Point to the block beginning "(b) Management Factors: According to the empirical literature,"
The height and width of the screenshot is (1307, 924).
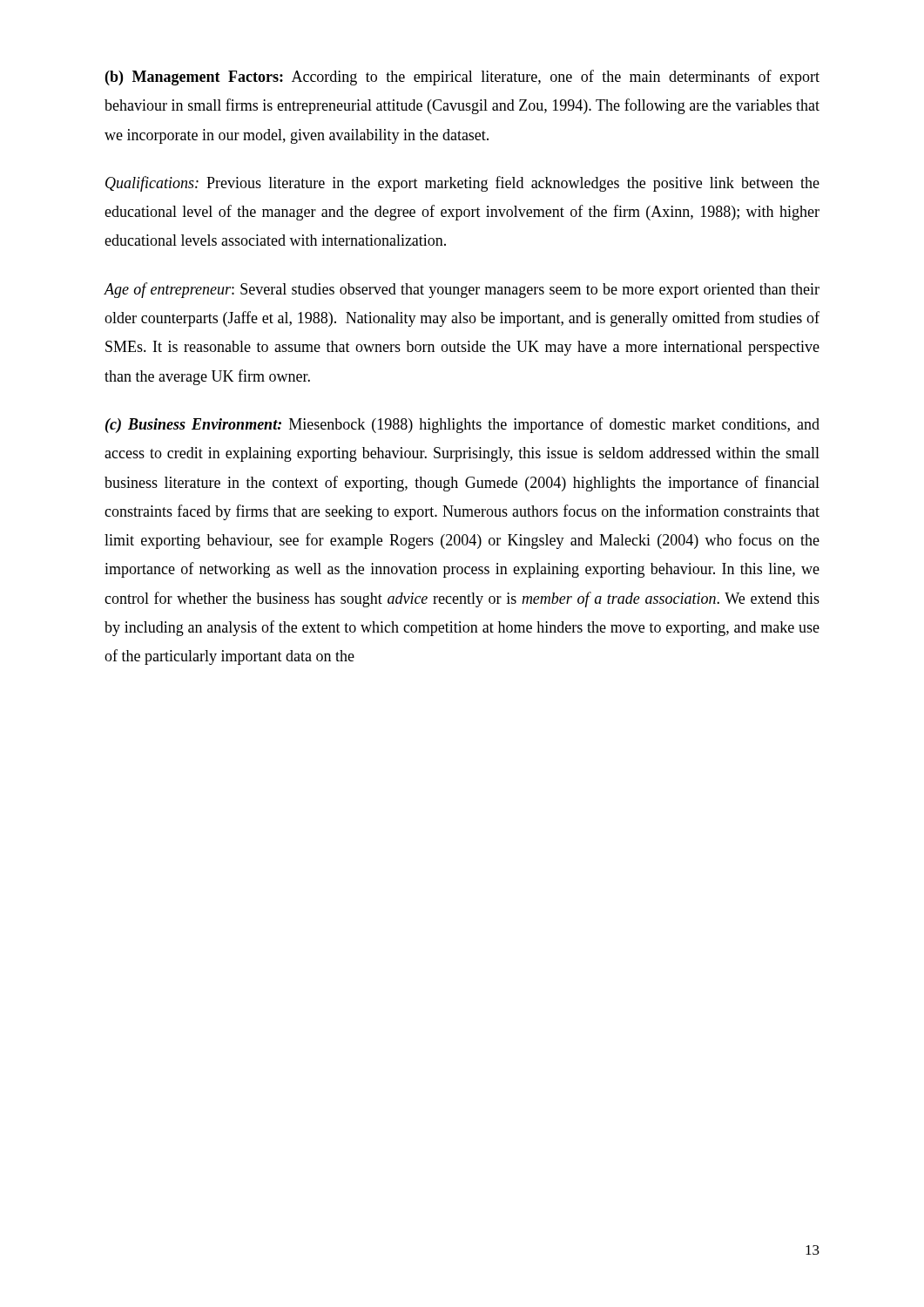[462, 106]
